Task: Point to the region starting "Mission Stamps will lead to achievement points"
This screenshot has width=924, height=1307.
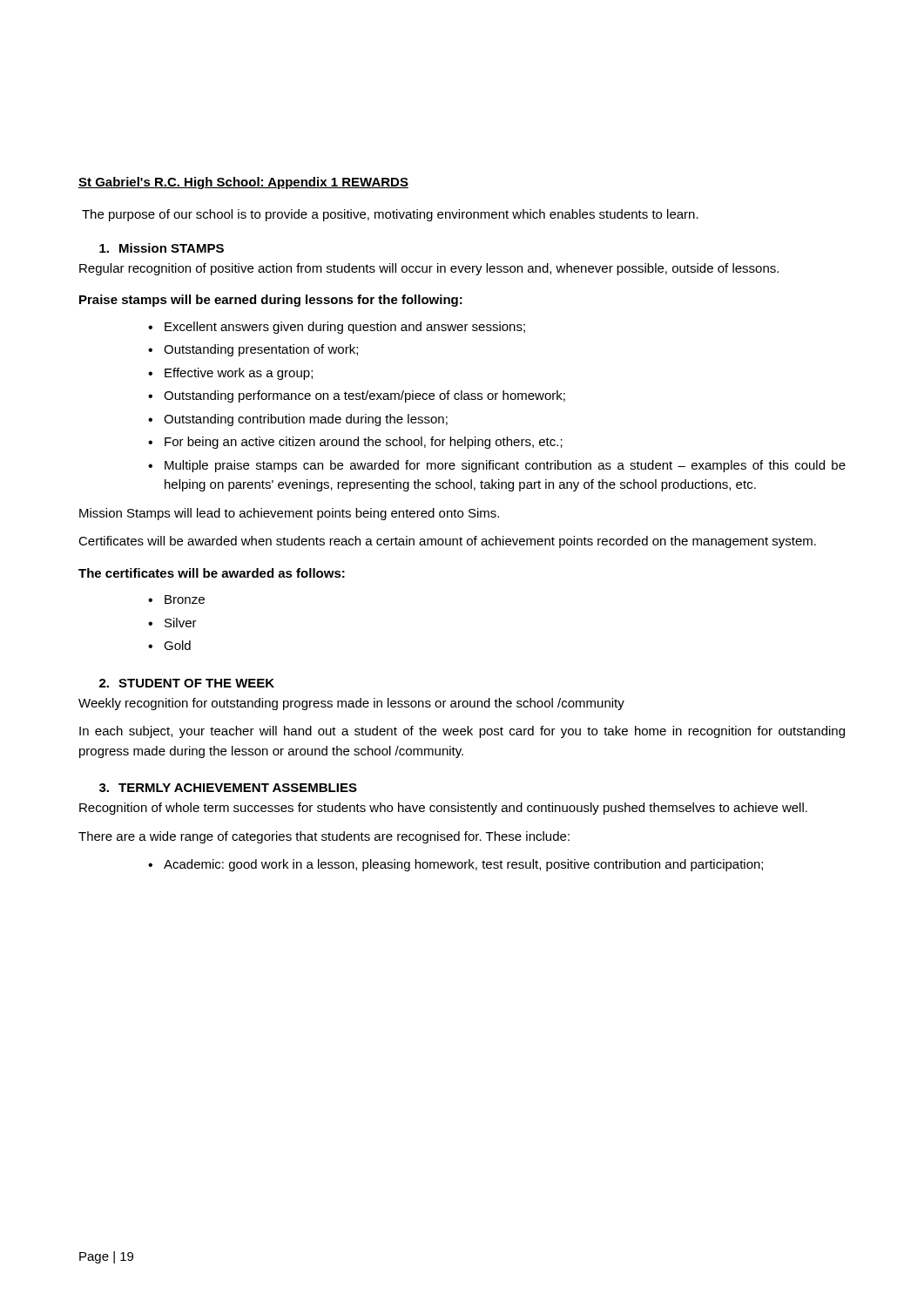Action: coord(289,512)
